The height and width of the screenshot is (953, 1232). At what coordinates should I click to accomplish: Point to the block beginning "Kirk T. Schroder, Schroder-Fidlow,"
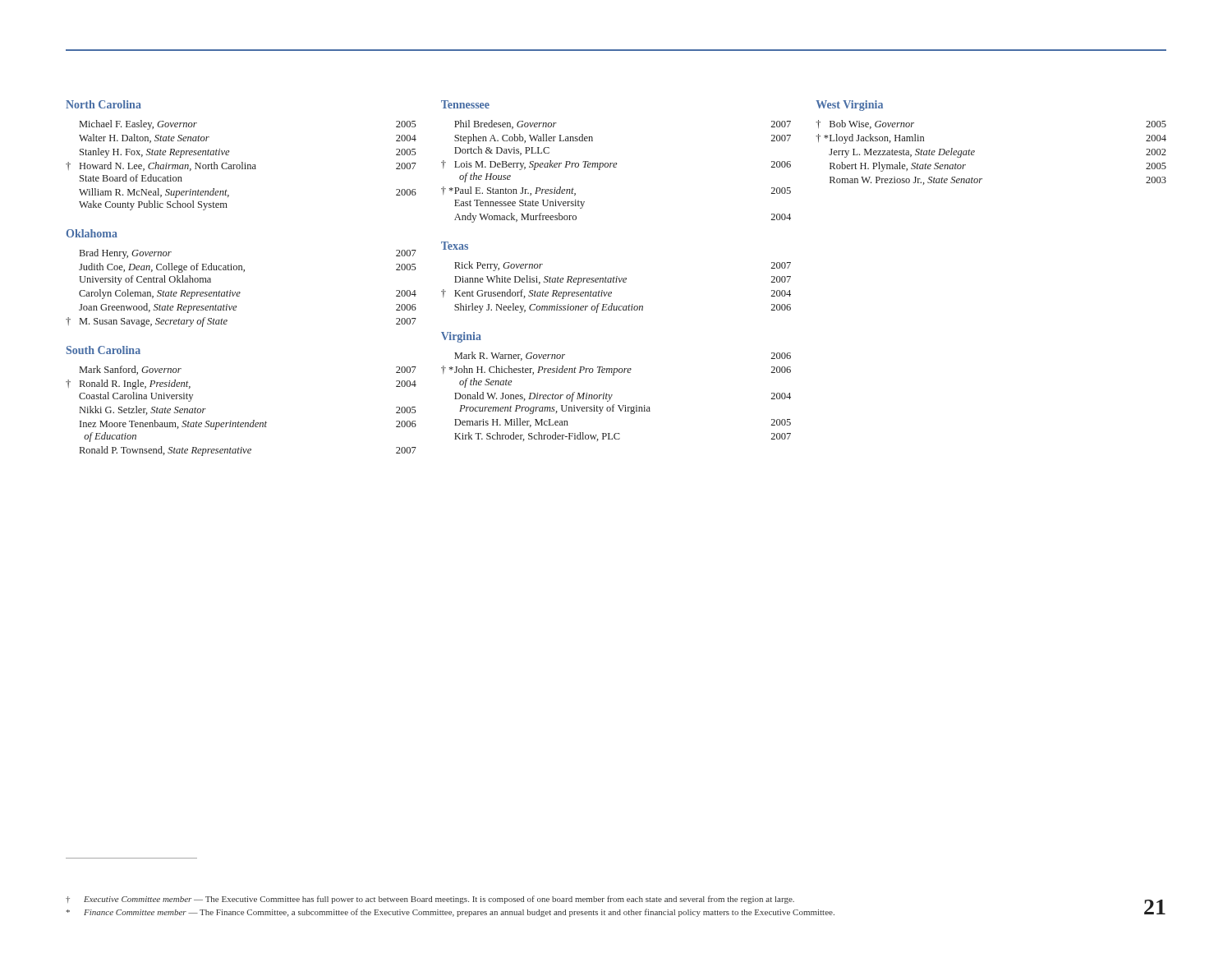(x=623, y=437)
